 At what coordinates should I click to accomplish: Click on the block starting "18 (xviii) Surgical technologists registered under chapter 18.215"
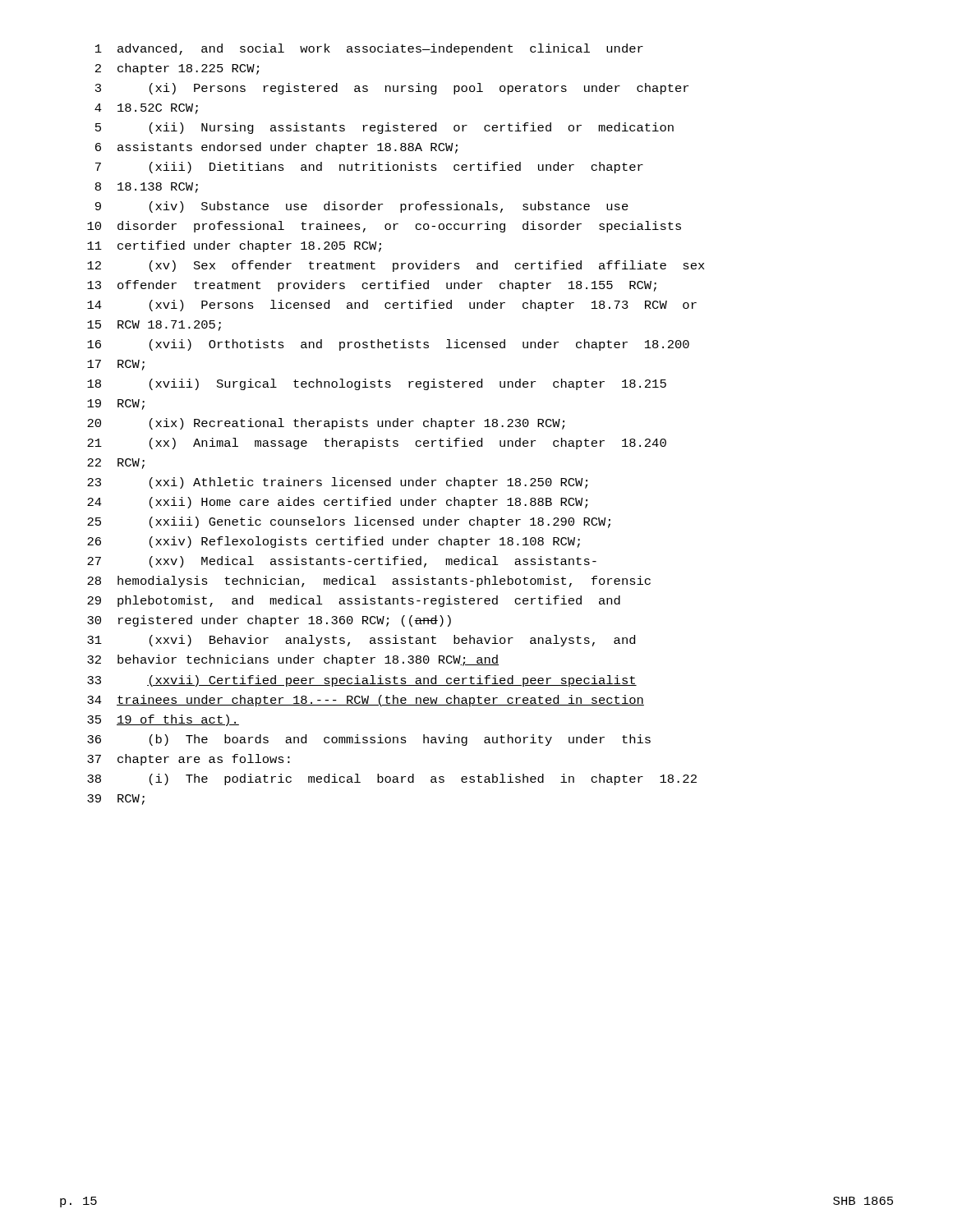coord(476,385)
